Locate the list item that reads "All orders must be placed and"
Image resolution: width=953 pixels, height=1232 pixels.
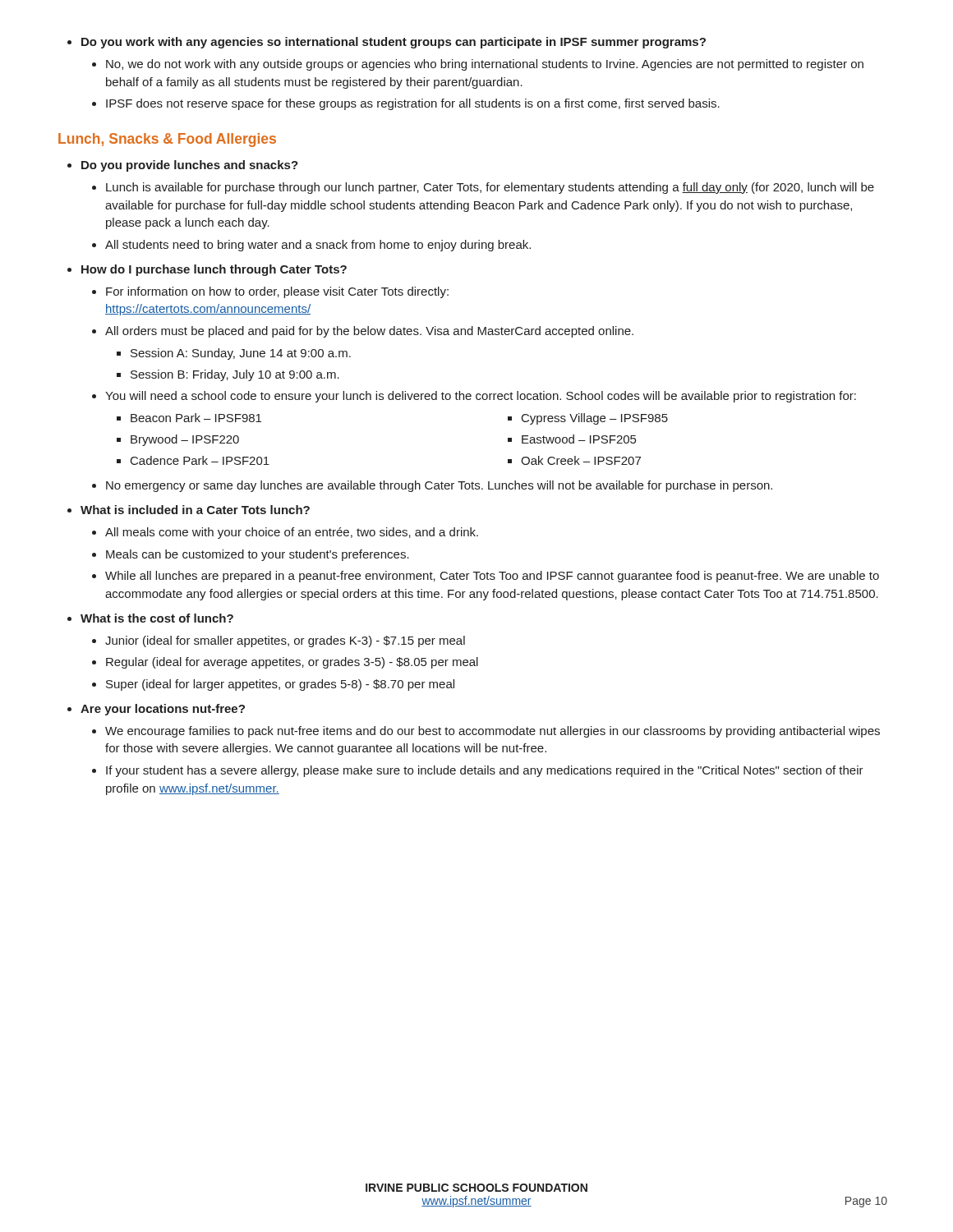369,332
